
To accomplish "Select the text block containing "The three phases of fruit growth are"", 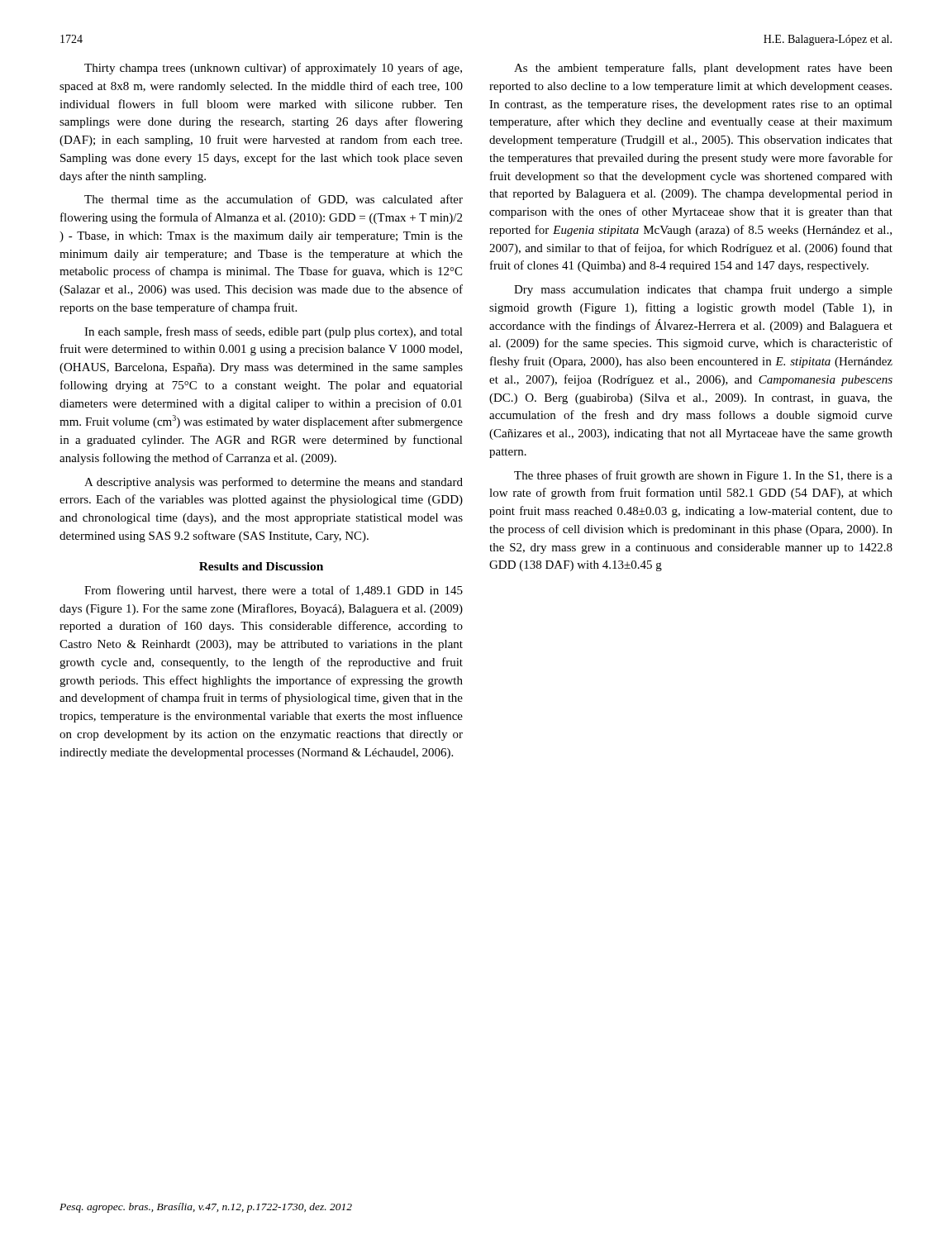I will coord(691,521).
